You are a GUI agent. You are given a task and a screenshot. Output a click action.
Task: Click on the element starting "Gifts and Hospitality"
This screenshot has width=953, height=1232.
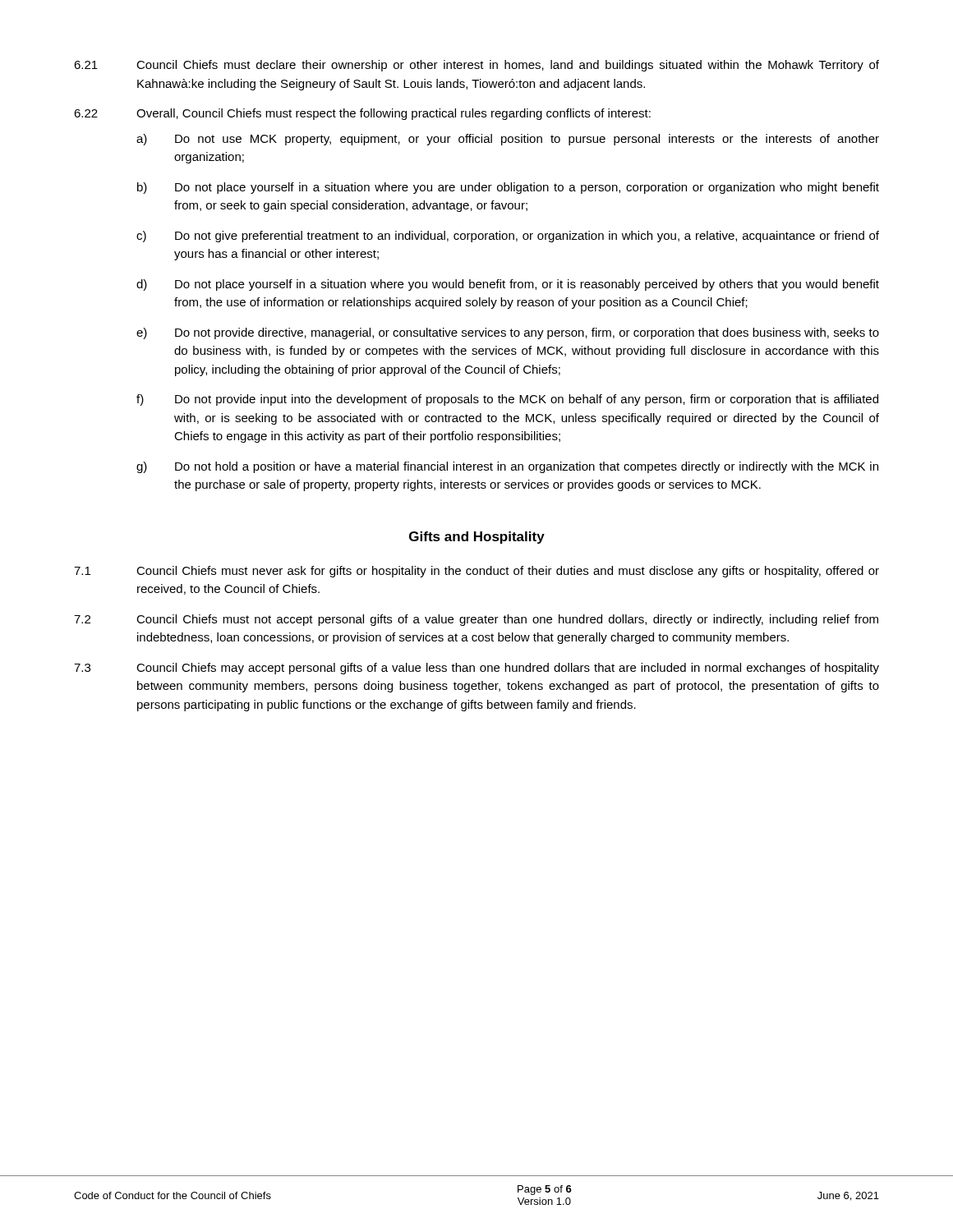476,536
